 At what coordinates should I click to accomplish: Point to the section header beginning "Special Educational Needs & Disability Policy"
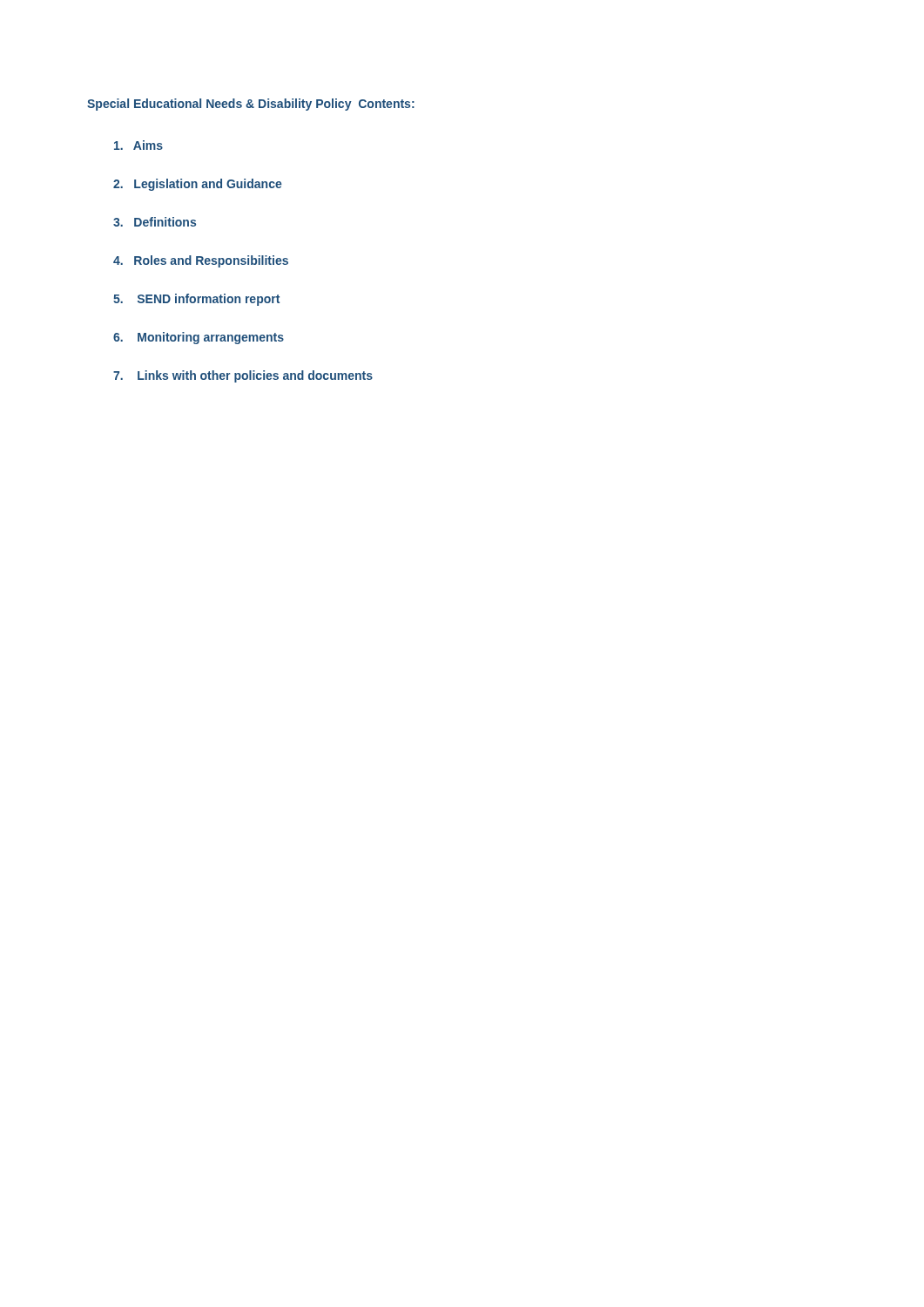[251, 104]
